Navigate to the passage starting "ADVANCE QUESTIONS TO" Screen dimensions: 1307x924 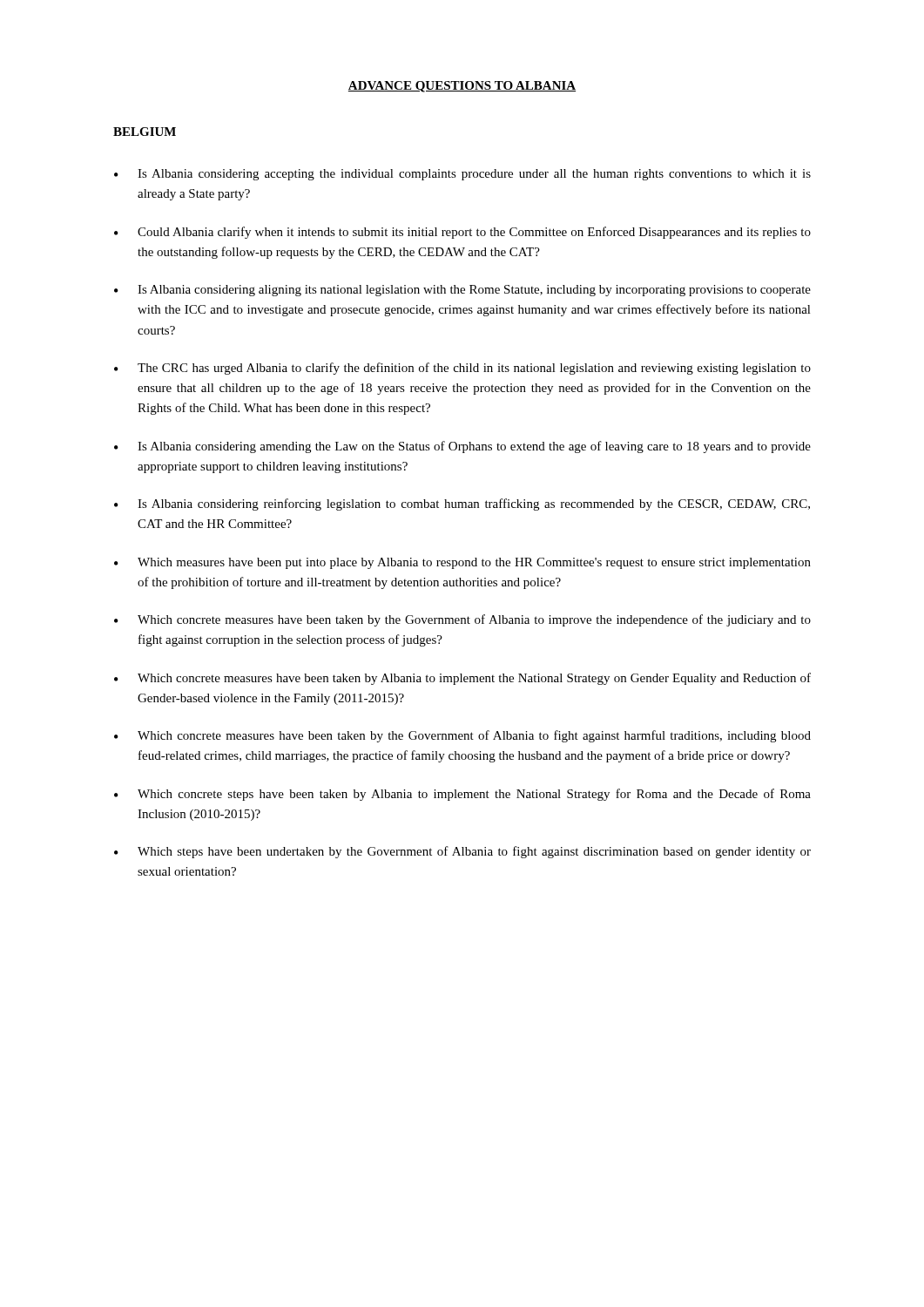pos(462,85)
